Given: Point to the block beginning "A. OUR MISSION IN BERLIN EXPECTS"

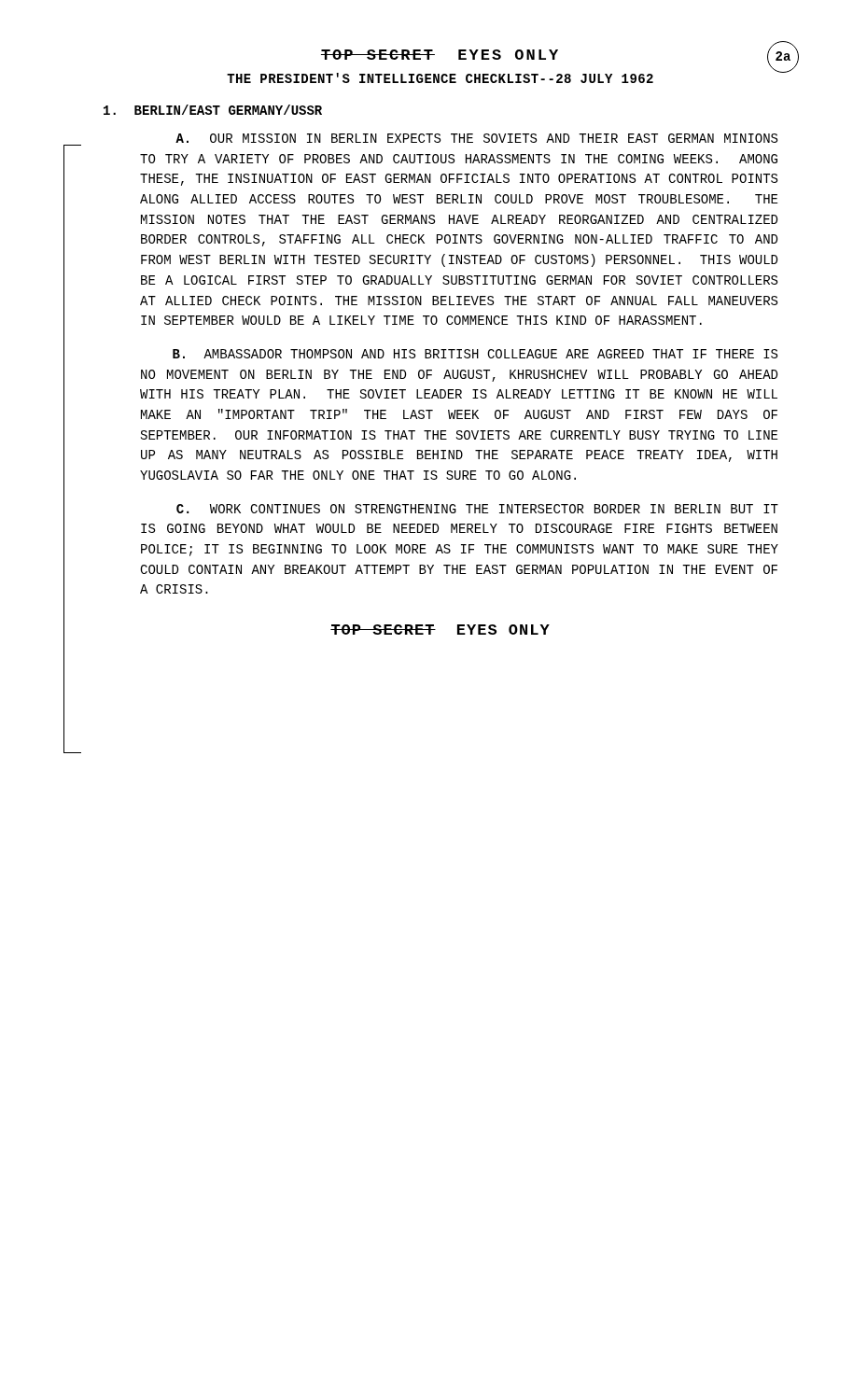Looking at the screenshot, I should 459,230.
